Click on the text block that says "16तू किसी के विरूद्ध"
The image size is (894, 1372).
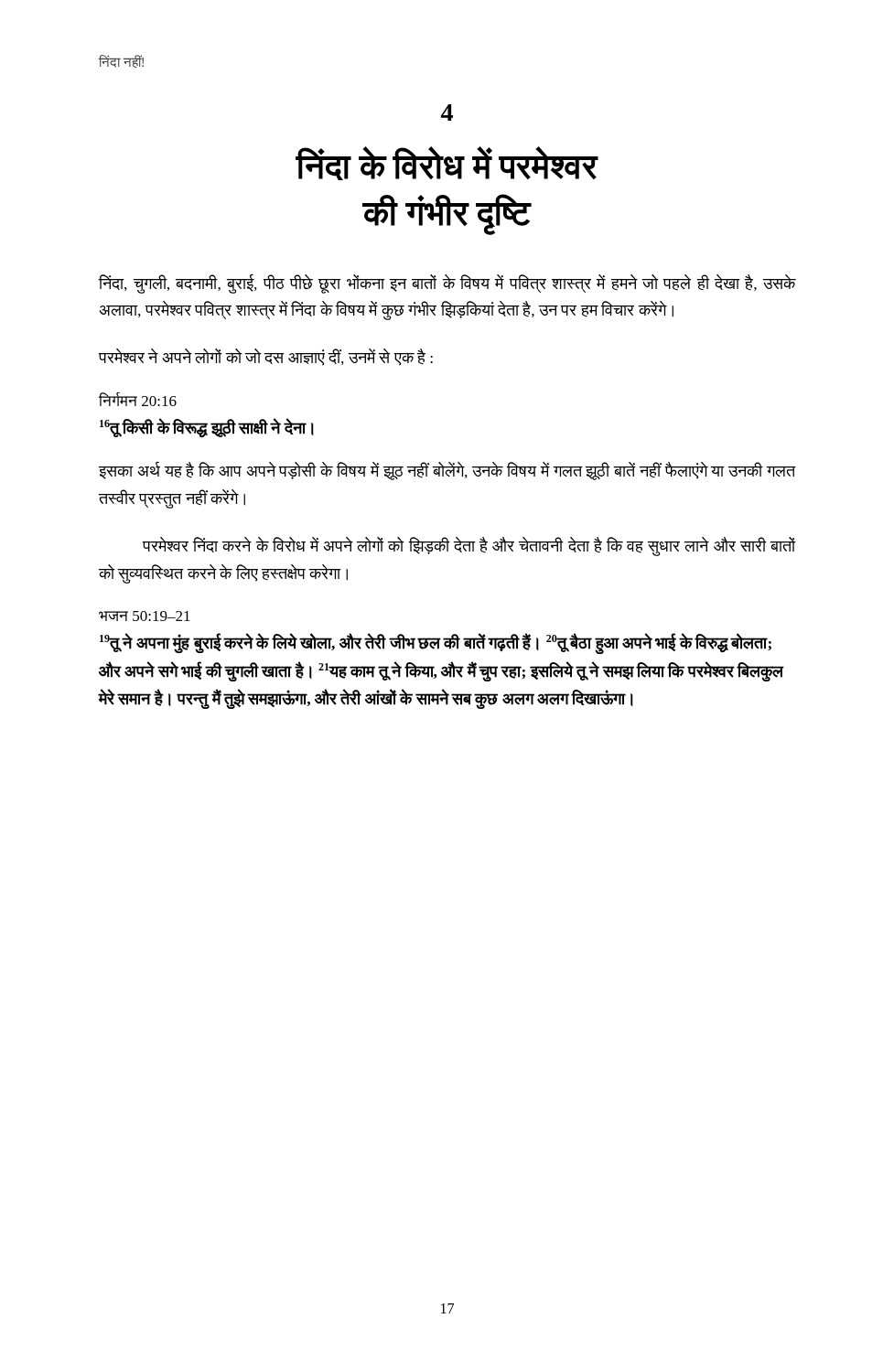click(x=208, y=427)
